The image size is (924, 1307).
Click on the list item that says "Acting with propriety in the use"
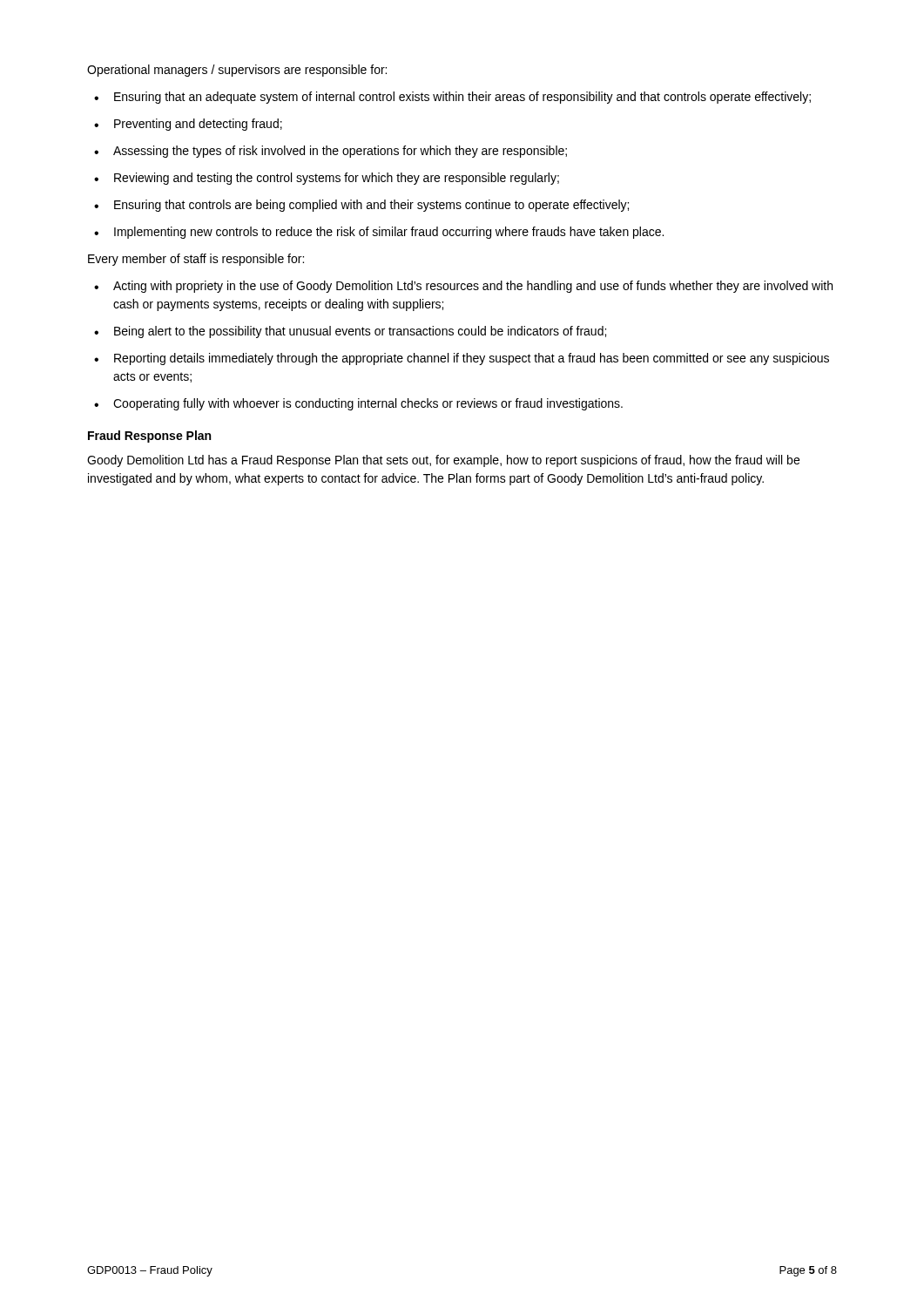[473, 295]
